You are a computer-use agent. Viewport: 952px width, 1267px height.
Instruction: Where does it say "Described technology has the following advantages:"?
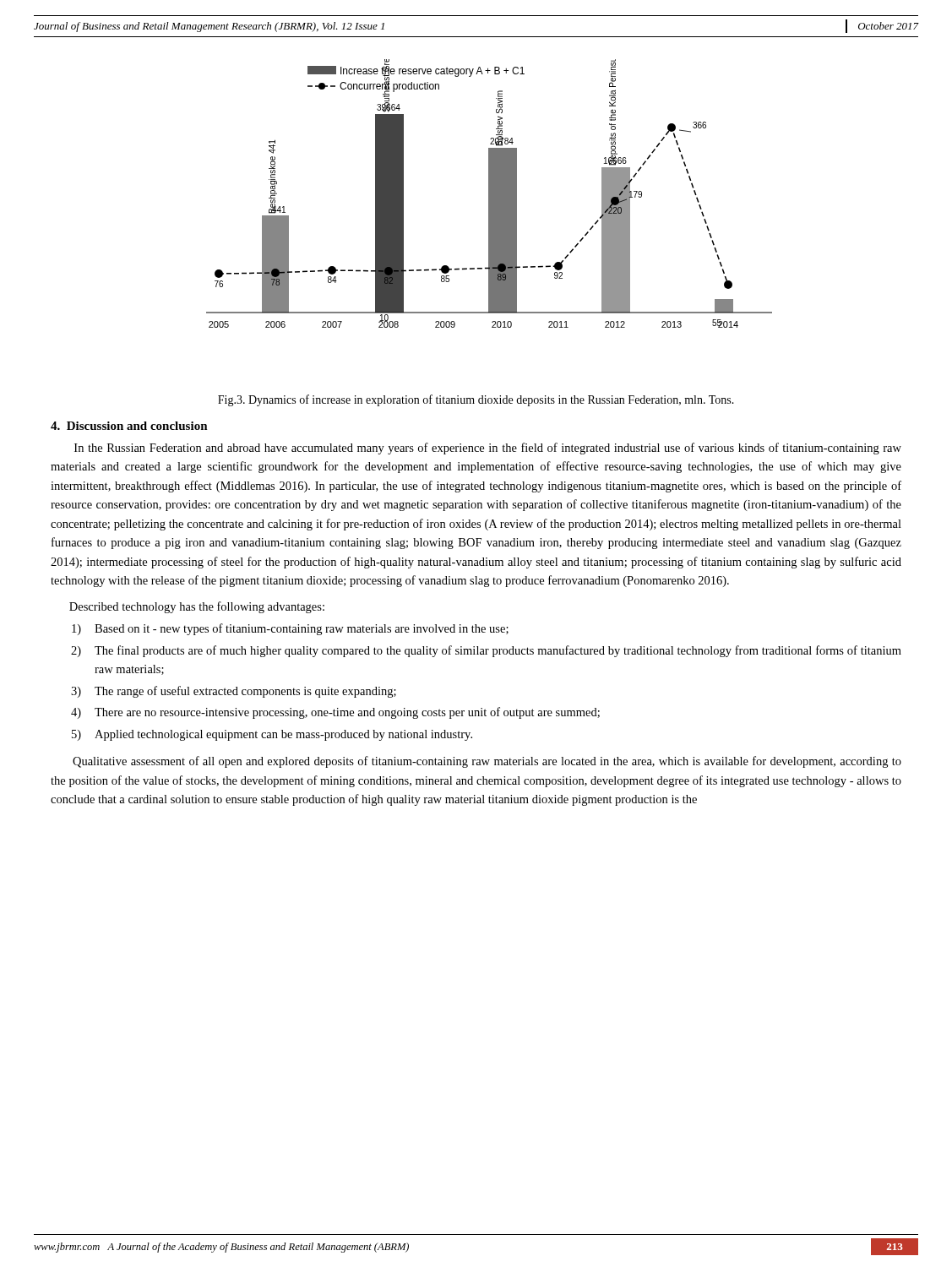(x=188, y=606)
